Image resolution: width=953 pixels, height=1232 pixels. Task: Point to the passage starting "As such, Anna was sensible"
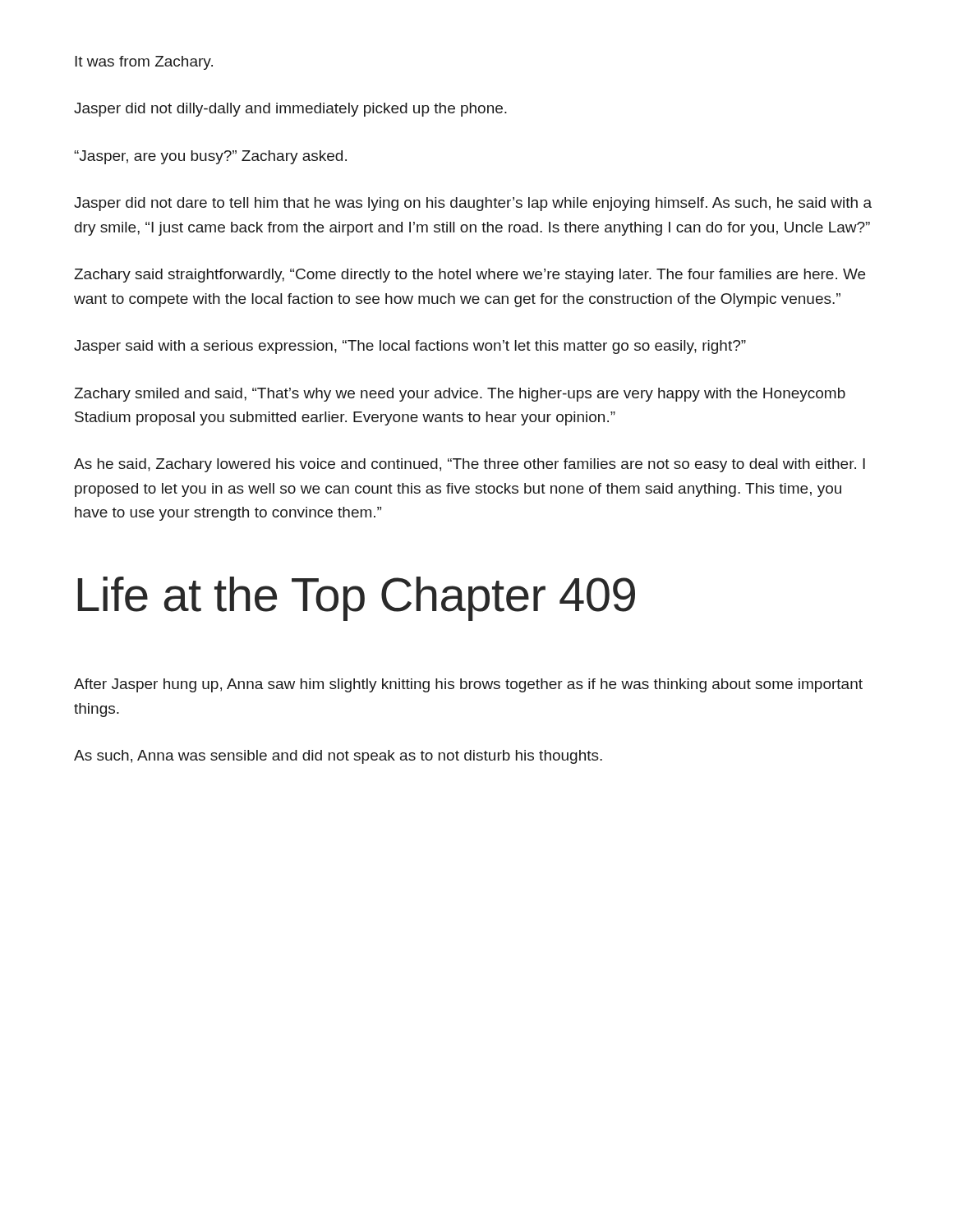[339, 755]
